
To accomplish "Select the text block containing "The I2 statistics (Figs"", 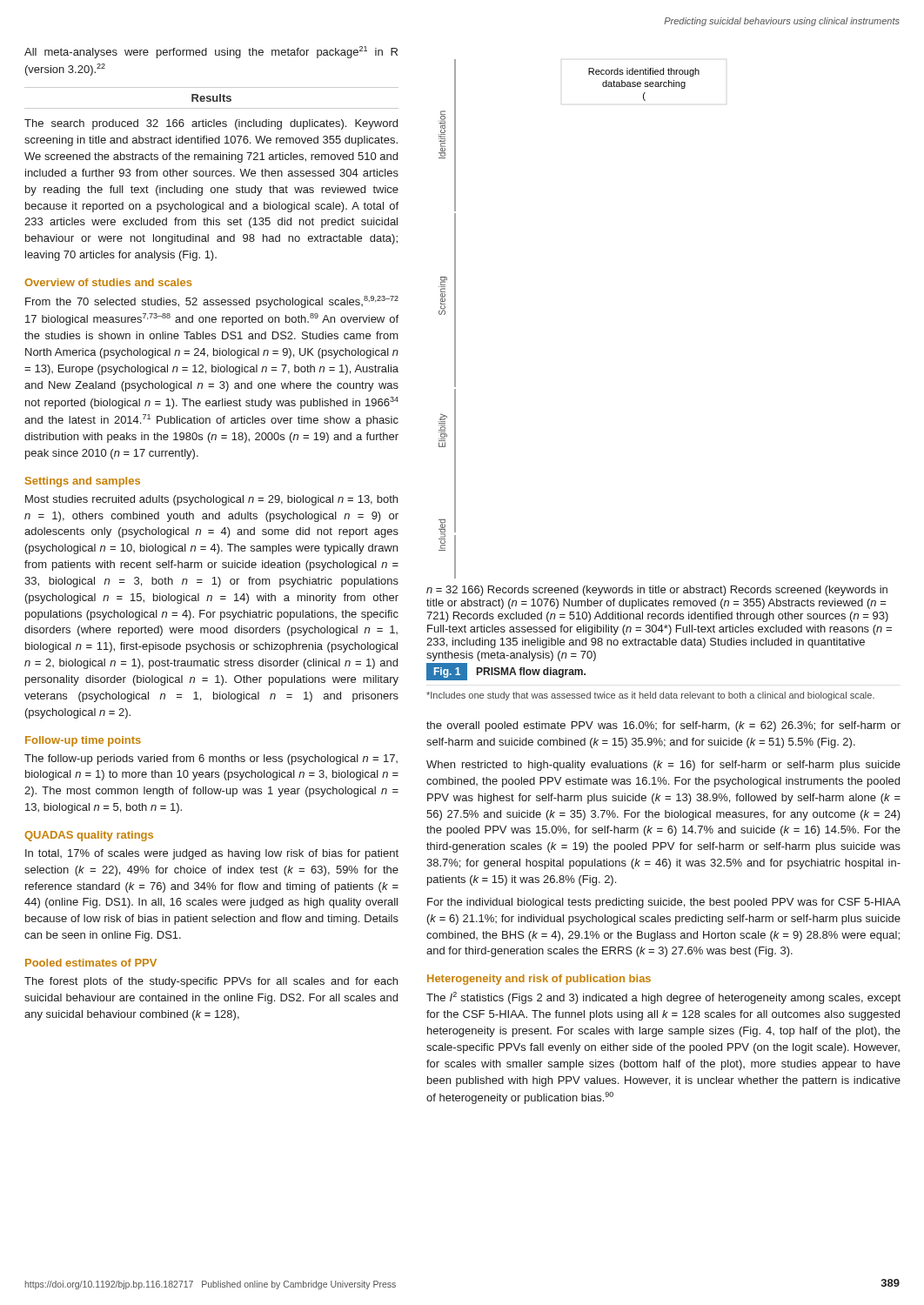I will 663,1048.
